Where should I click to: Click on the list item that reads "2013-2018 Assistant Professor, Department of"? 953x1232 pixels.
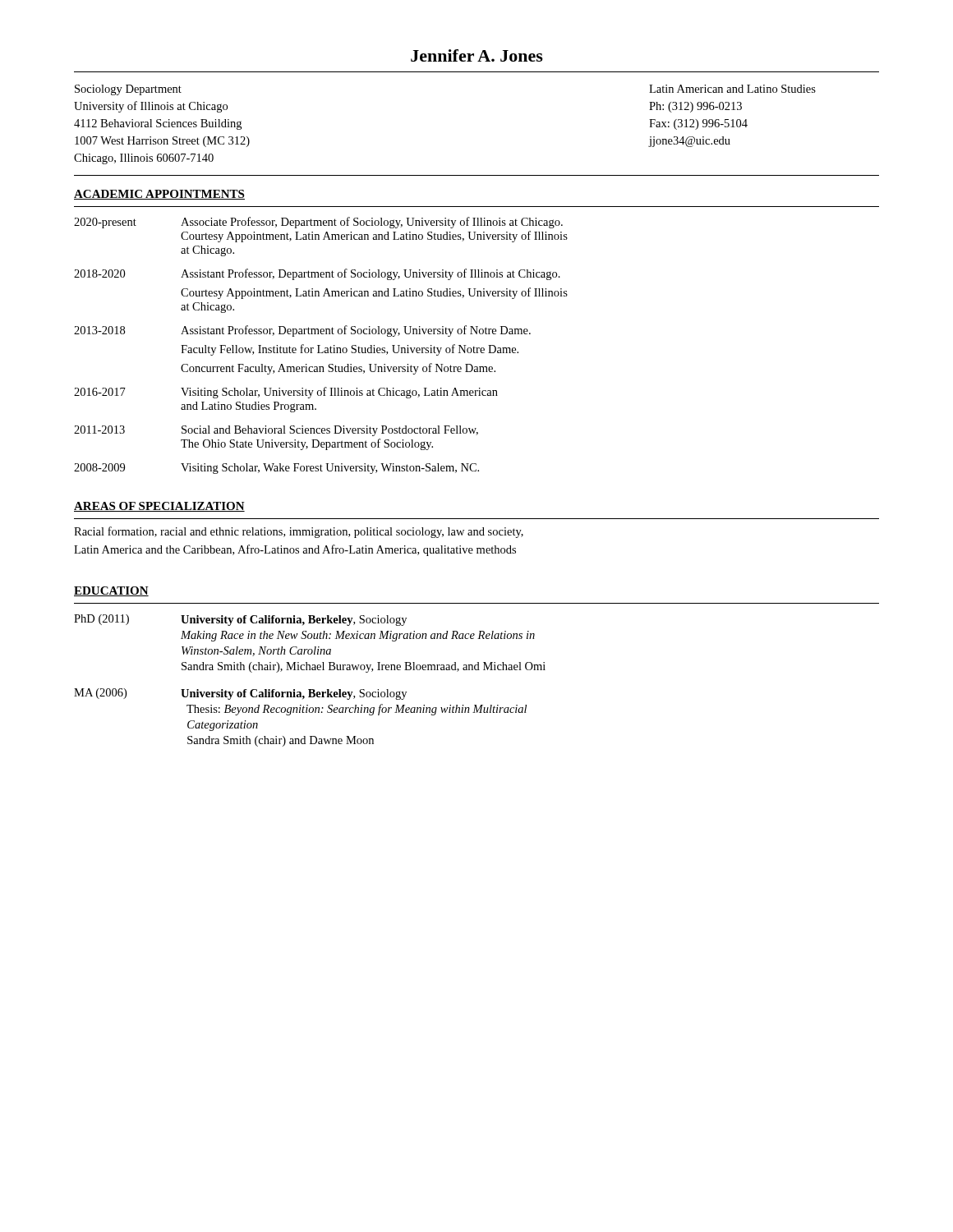click(476, 350)
